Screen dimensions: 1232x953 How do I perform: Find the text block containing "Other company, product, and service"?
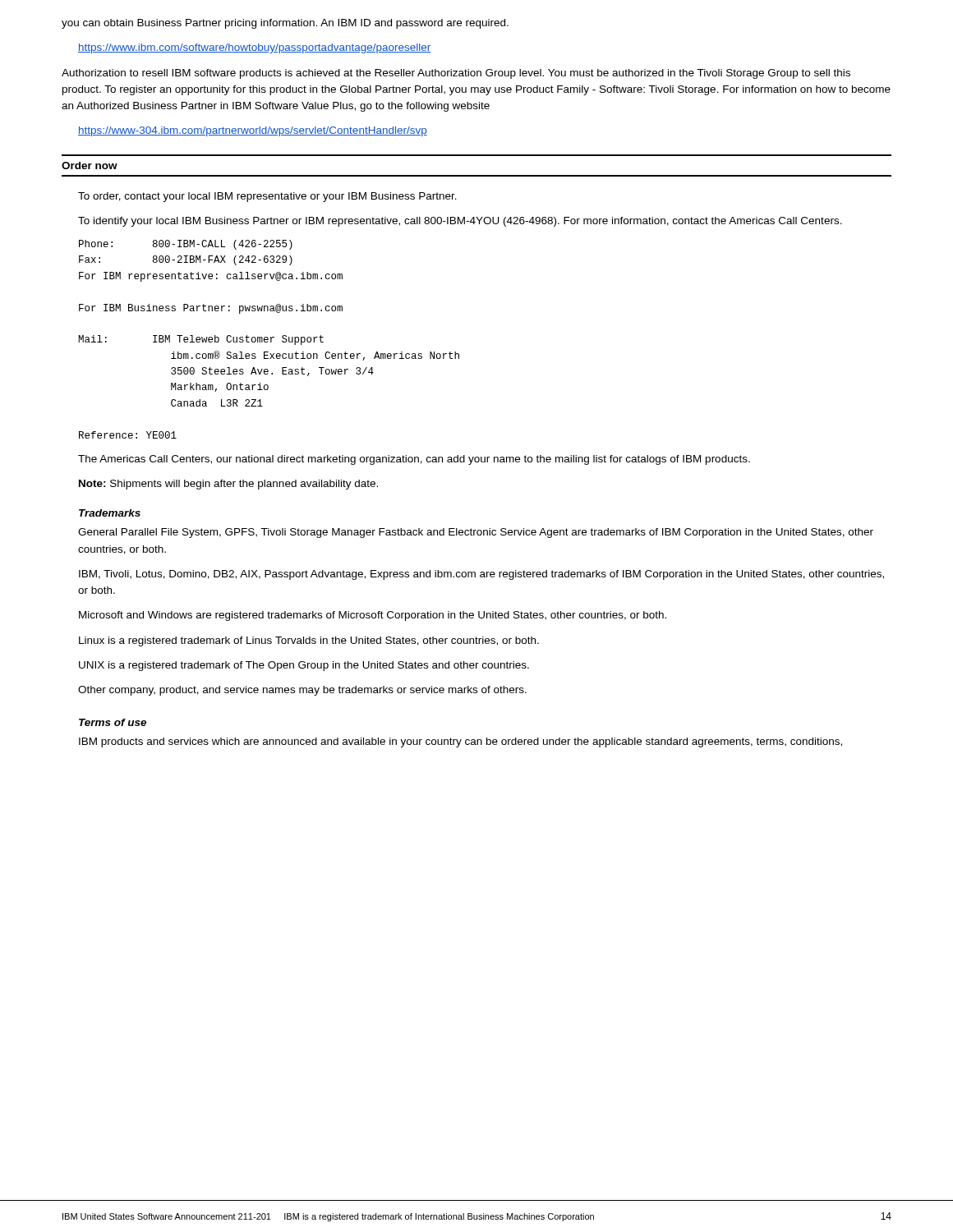coord(303,690)
